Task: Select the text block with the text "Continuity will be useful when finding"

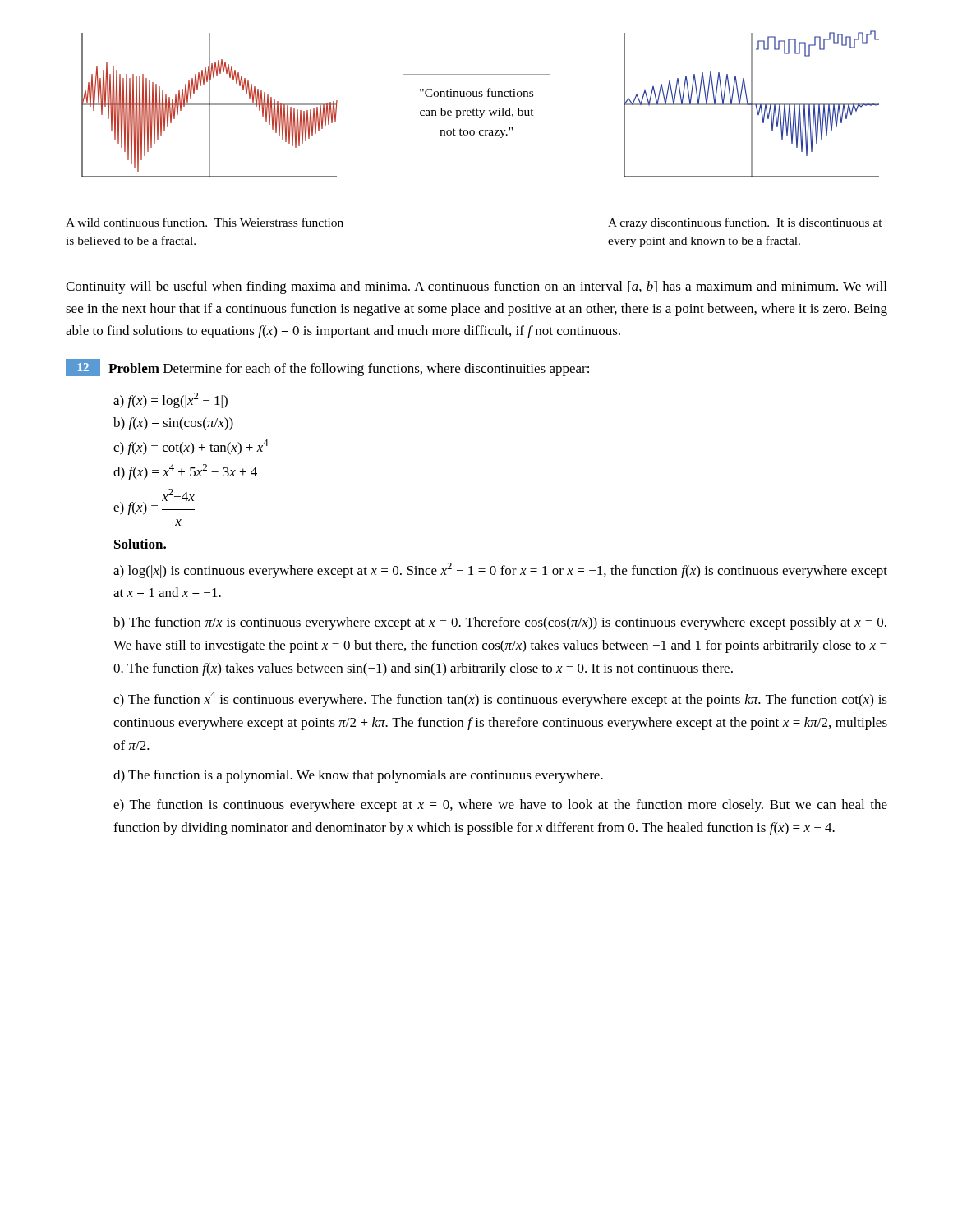Action: 476,309
